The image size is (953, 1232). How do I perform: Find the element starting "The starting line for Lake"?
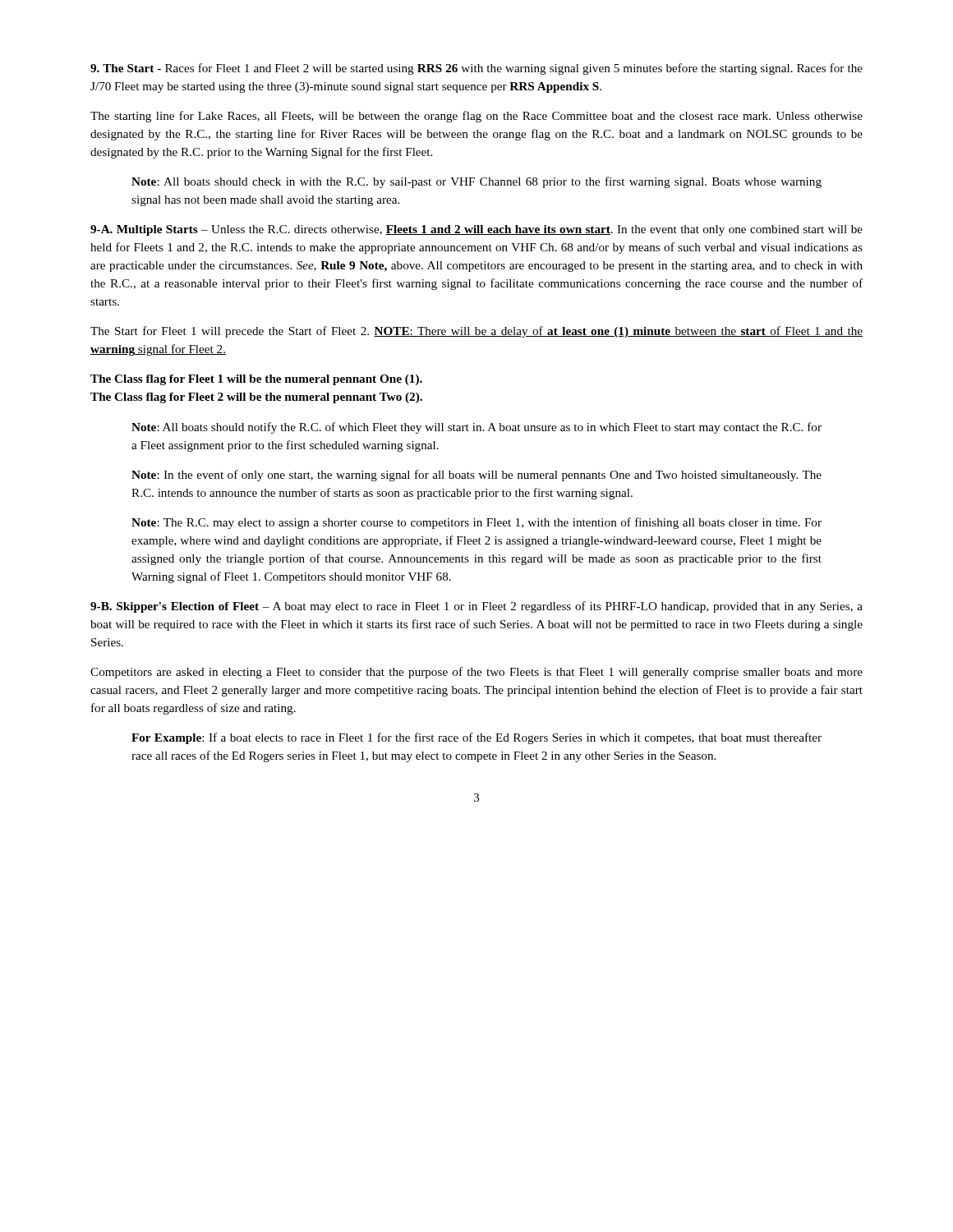pos(476,134)
